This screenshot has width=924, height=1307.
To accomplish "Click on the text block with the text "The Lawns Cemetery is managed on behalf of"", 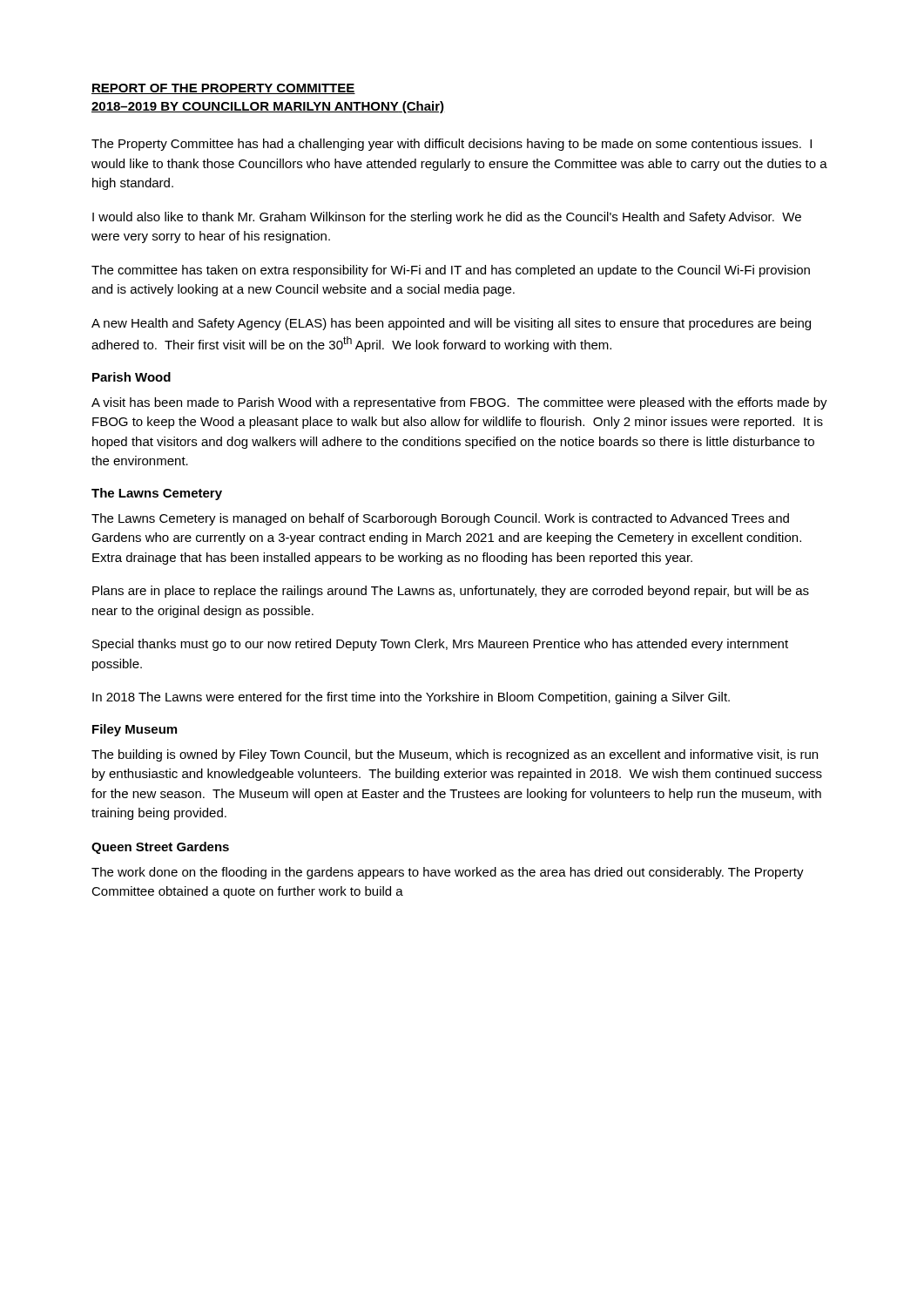I will 449,537.
